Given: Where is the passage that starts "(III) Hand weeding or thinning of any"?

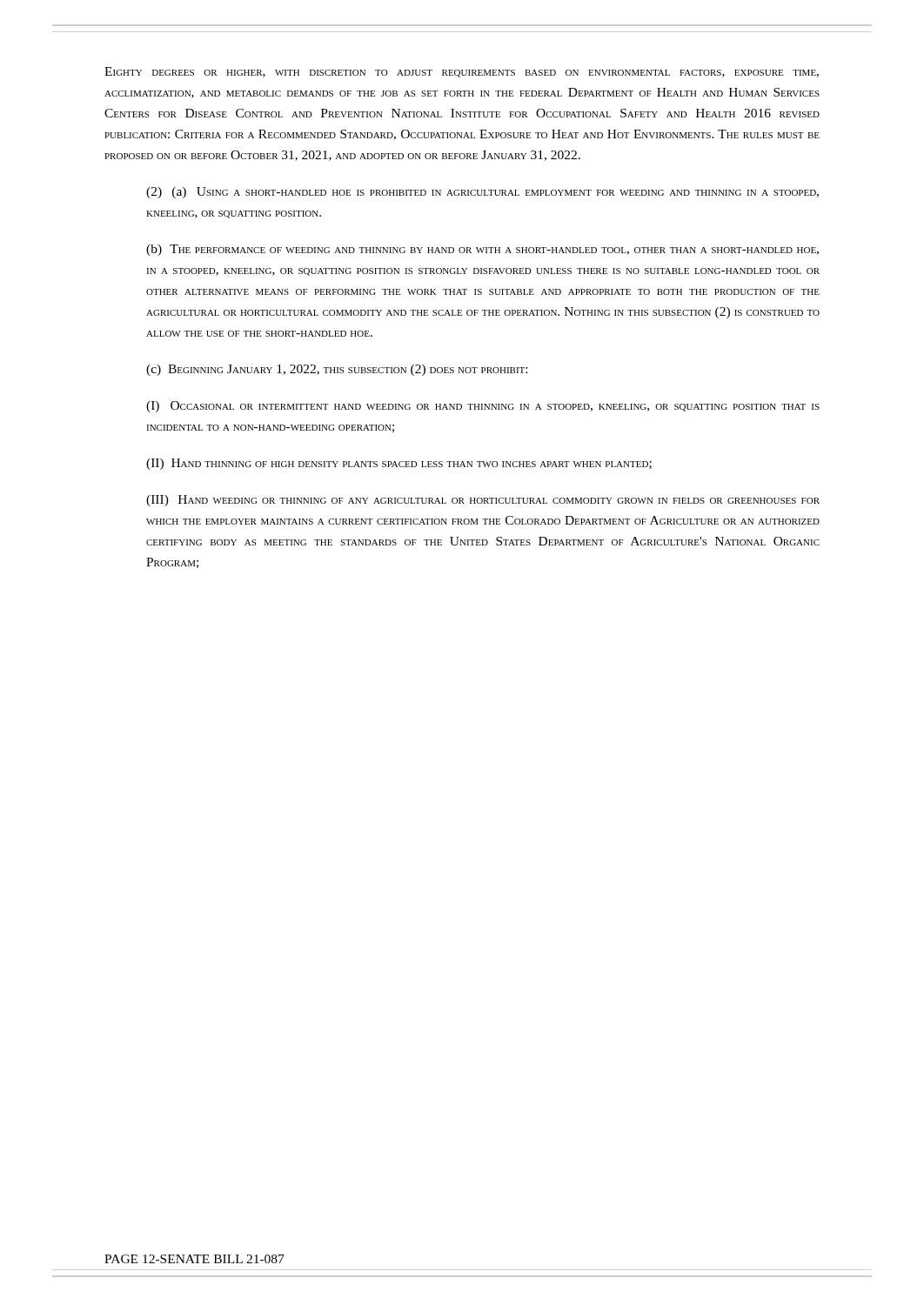Looking at the screenshot, I should [483, 530].
